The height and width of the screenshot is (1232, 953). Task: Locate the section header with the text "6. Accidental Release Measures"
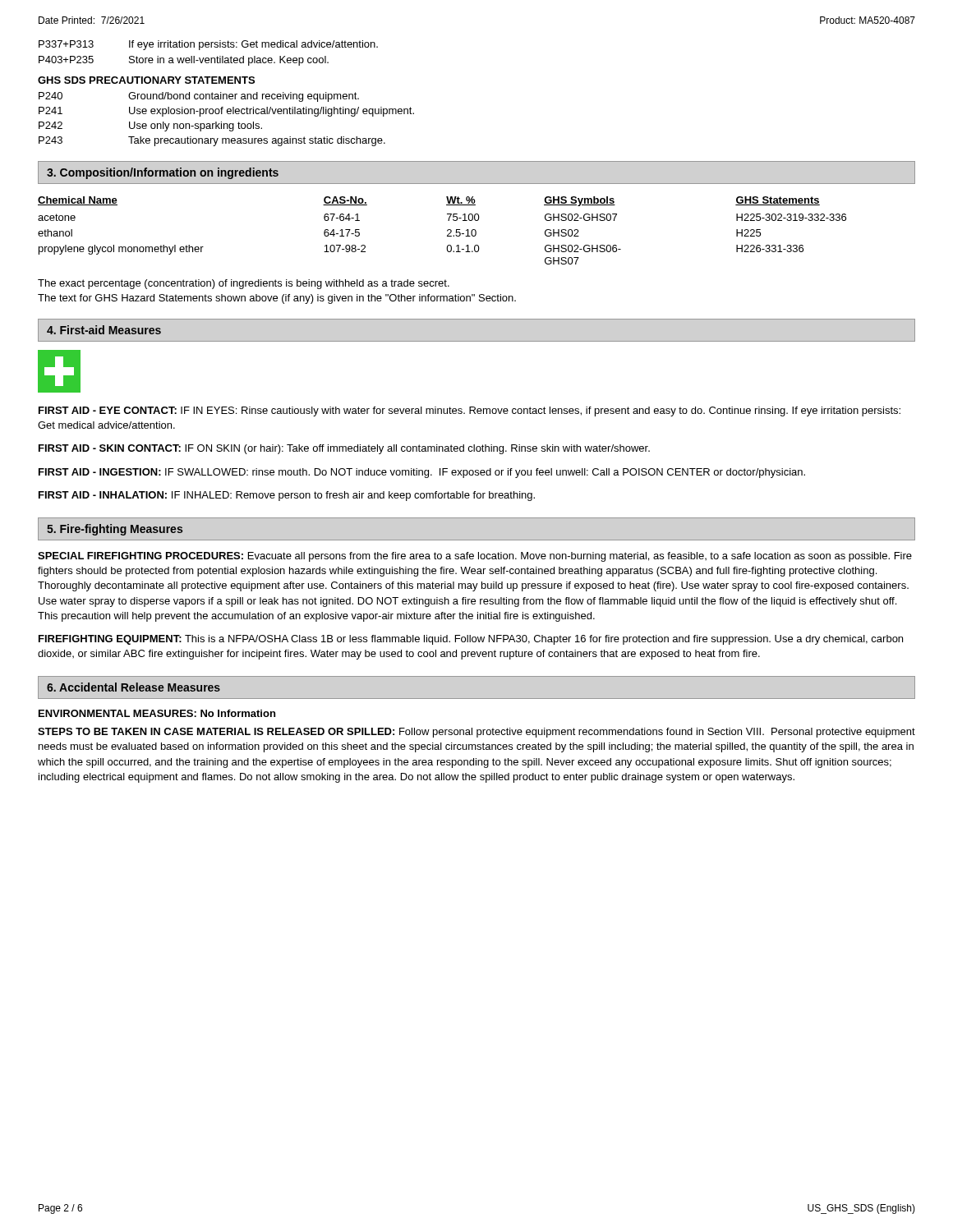134,688
